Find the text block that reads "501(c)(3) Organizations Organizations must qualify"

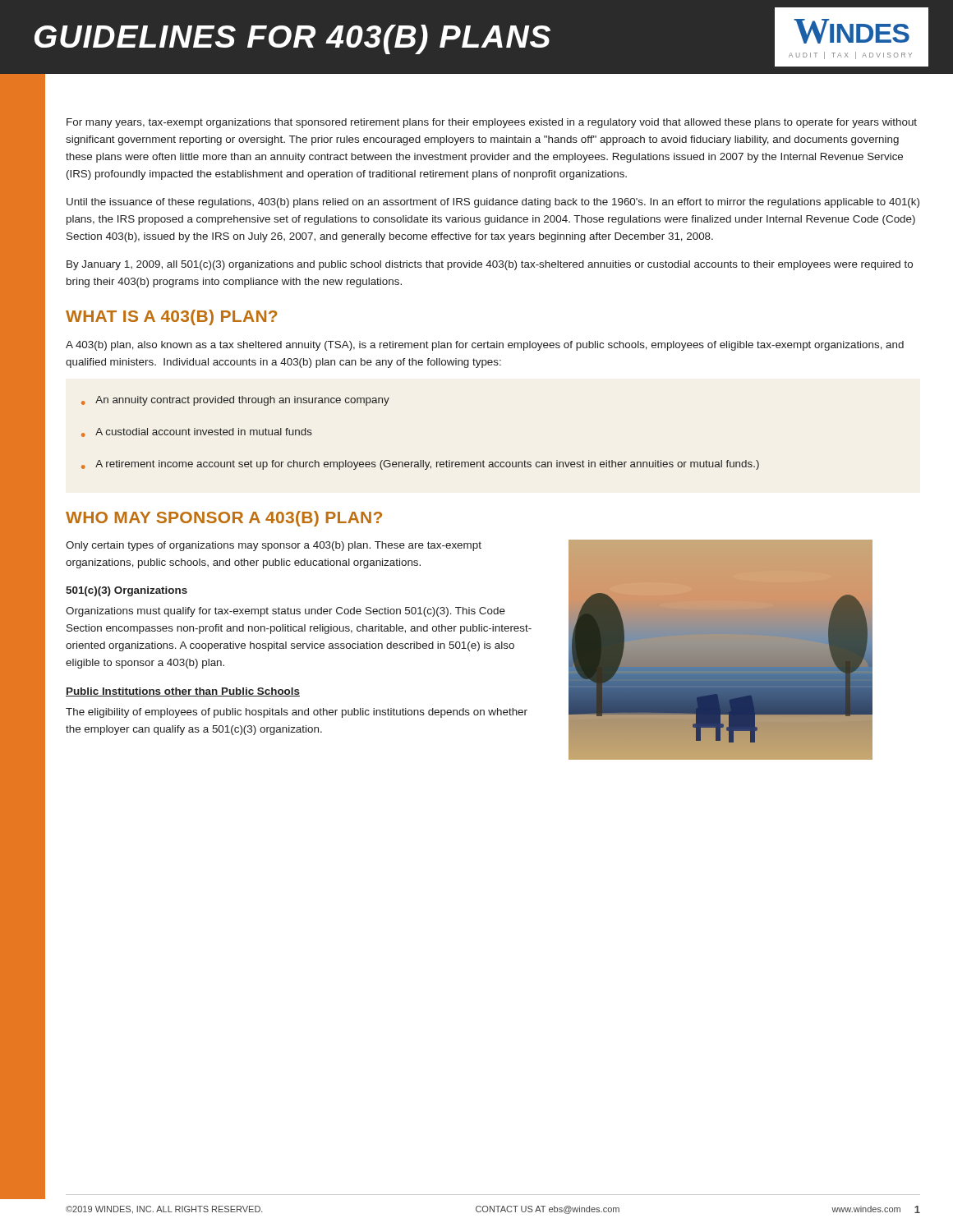[x=304, y=627]
